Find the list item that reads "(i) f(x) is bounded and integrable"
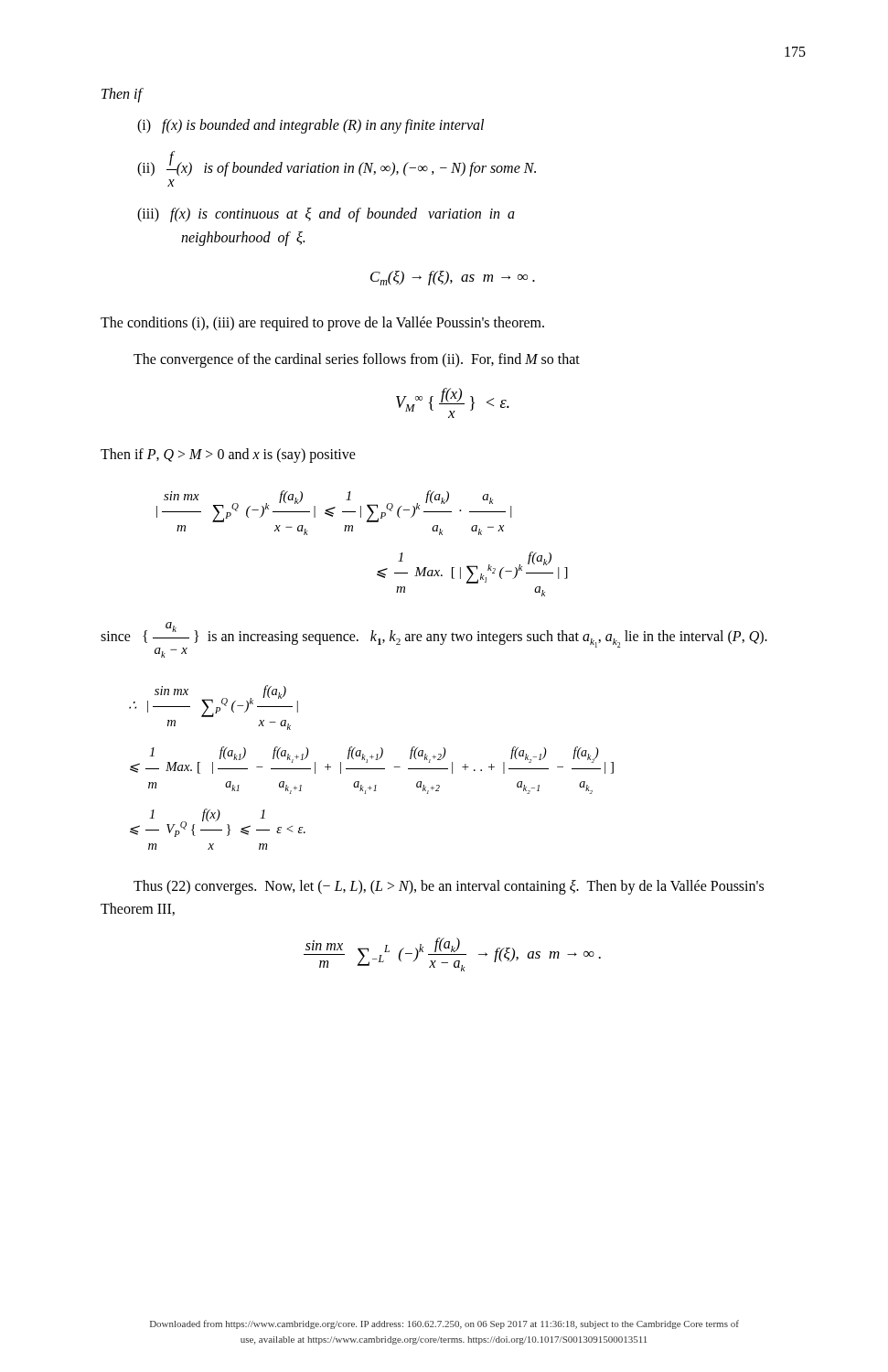Screen dimensions: 1372x888 [311, 125]
